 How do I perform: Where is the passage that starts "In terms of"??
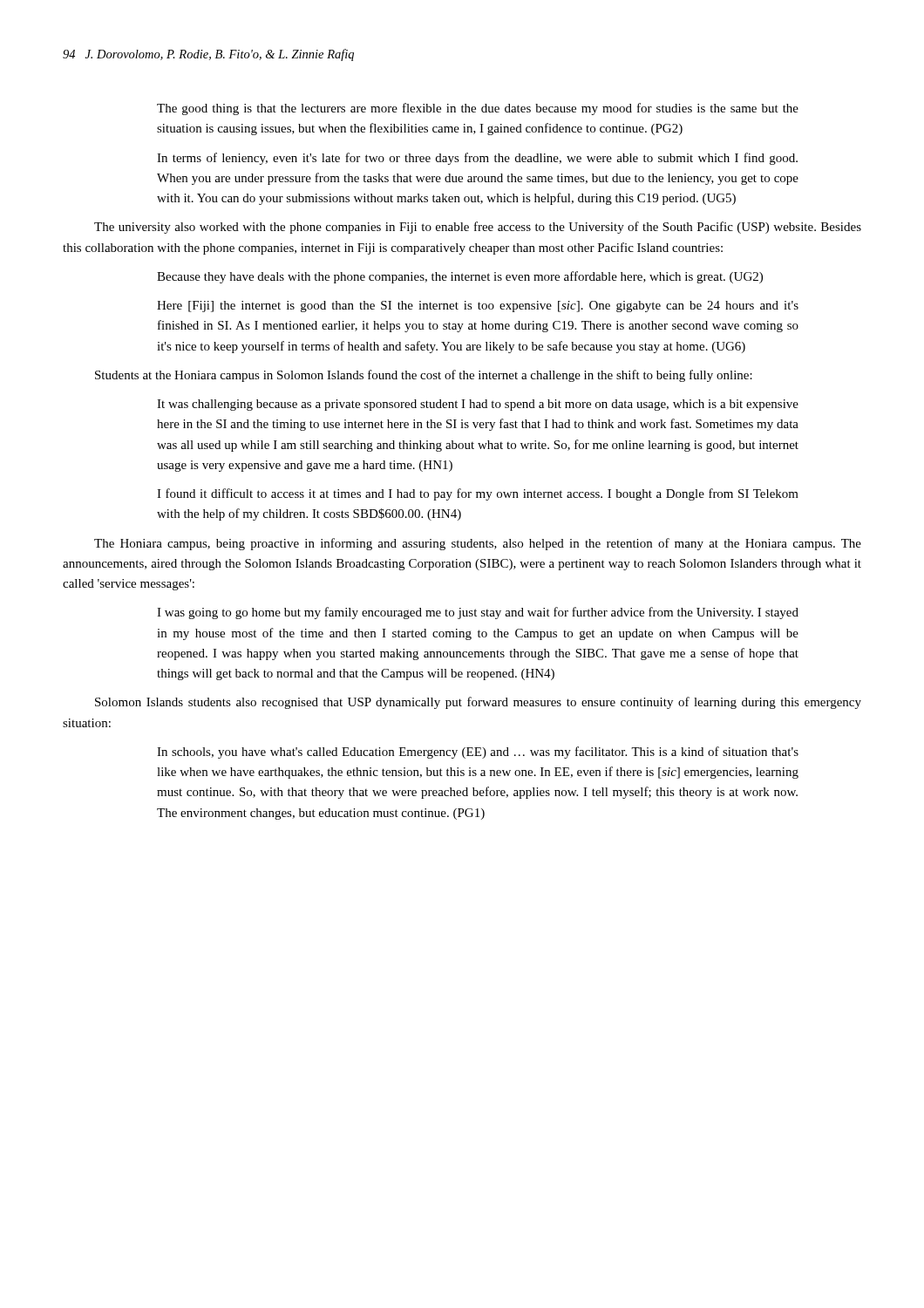pos(478,178)
